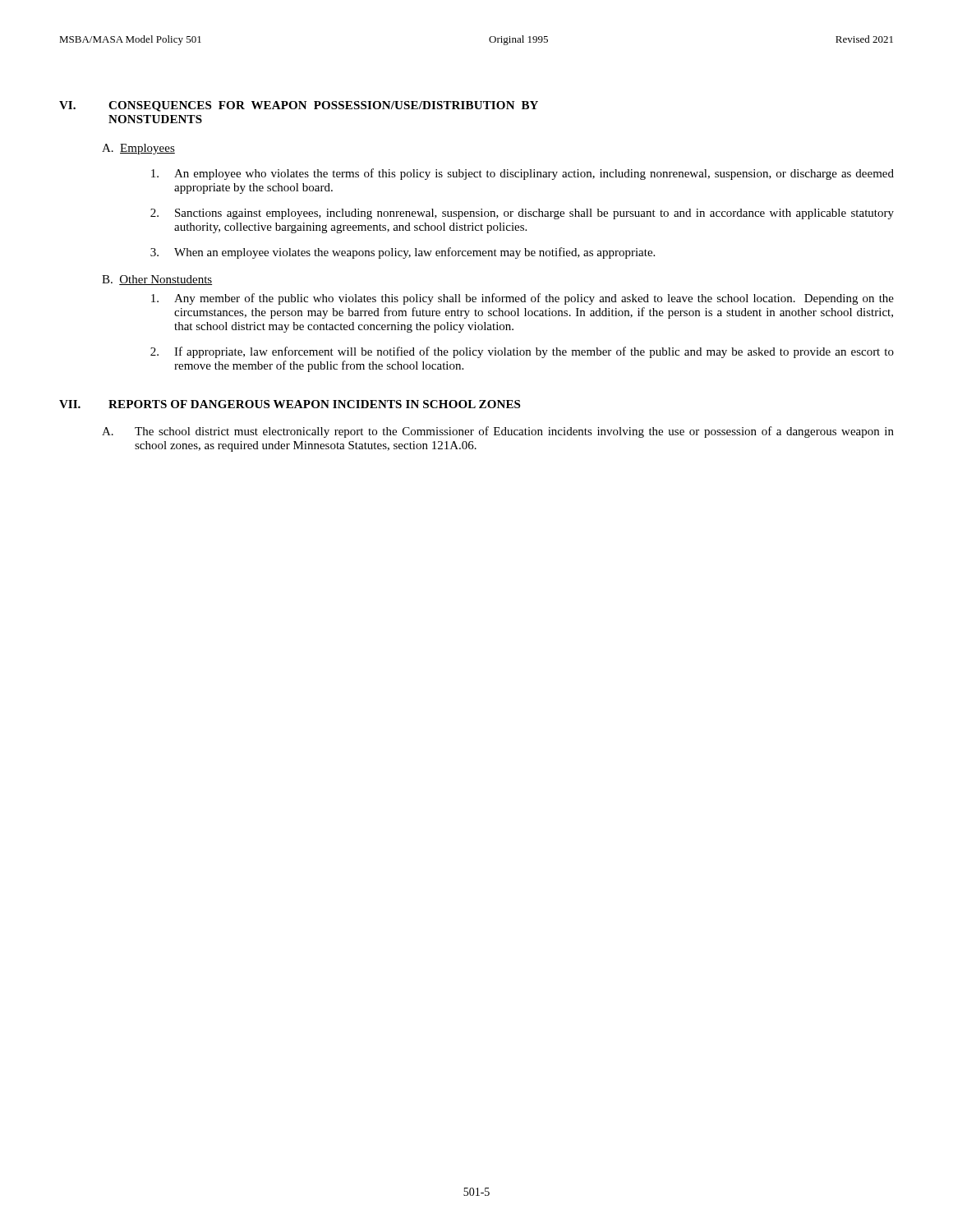Select the list item that says "2. If appropriate, law enforcement will be notified"

pyautogui.click(x=518, y=359)
